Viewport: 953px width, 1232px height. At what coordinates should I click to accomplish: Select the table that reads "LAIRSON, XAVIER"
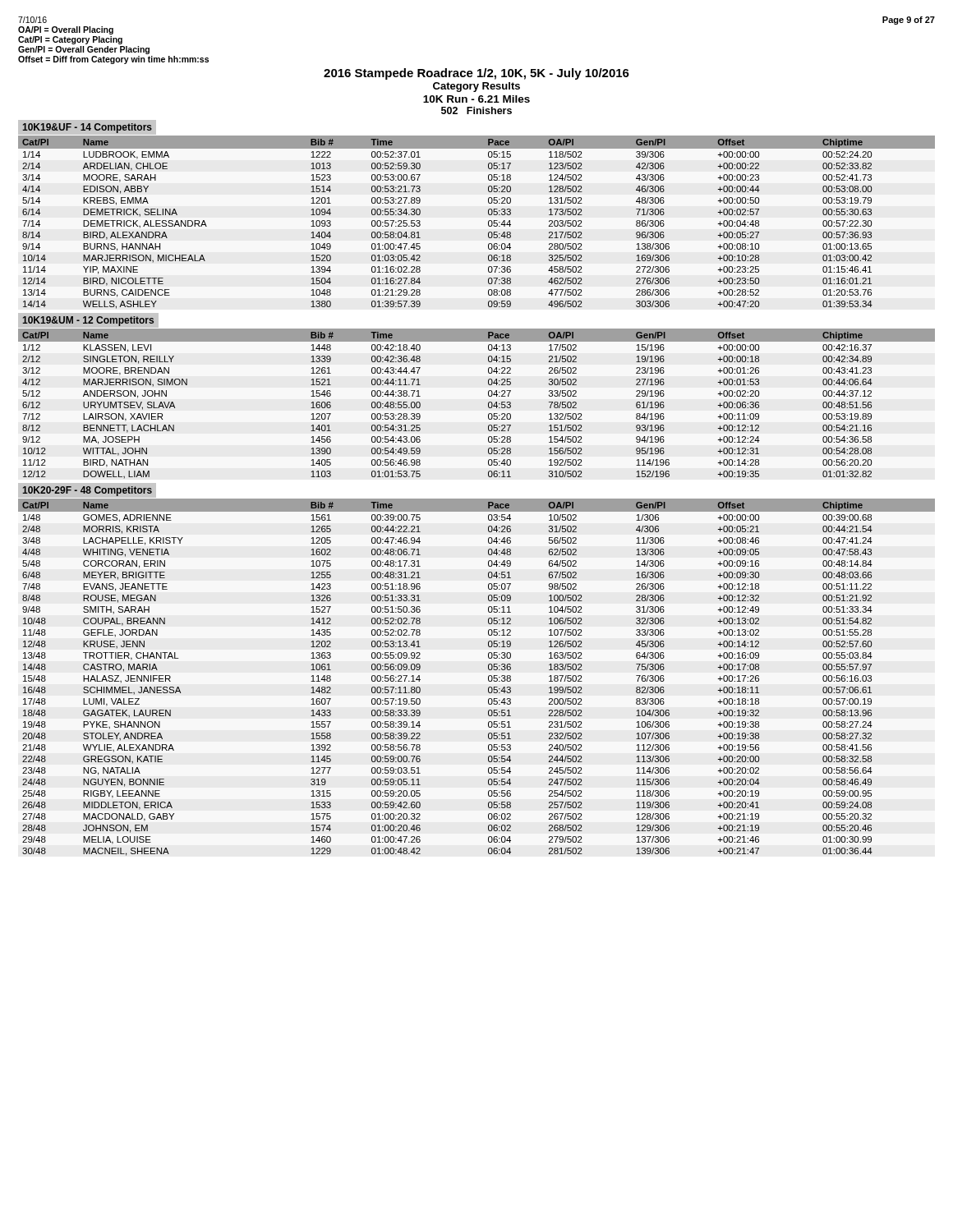click(476, 404)
